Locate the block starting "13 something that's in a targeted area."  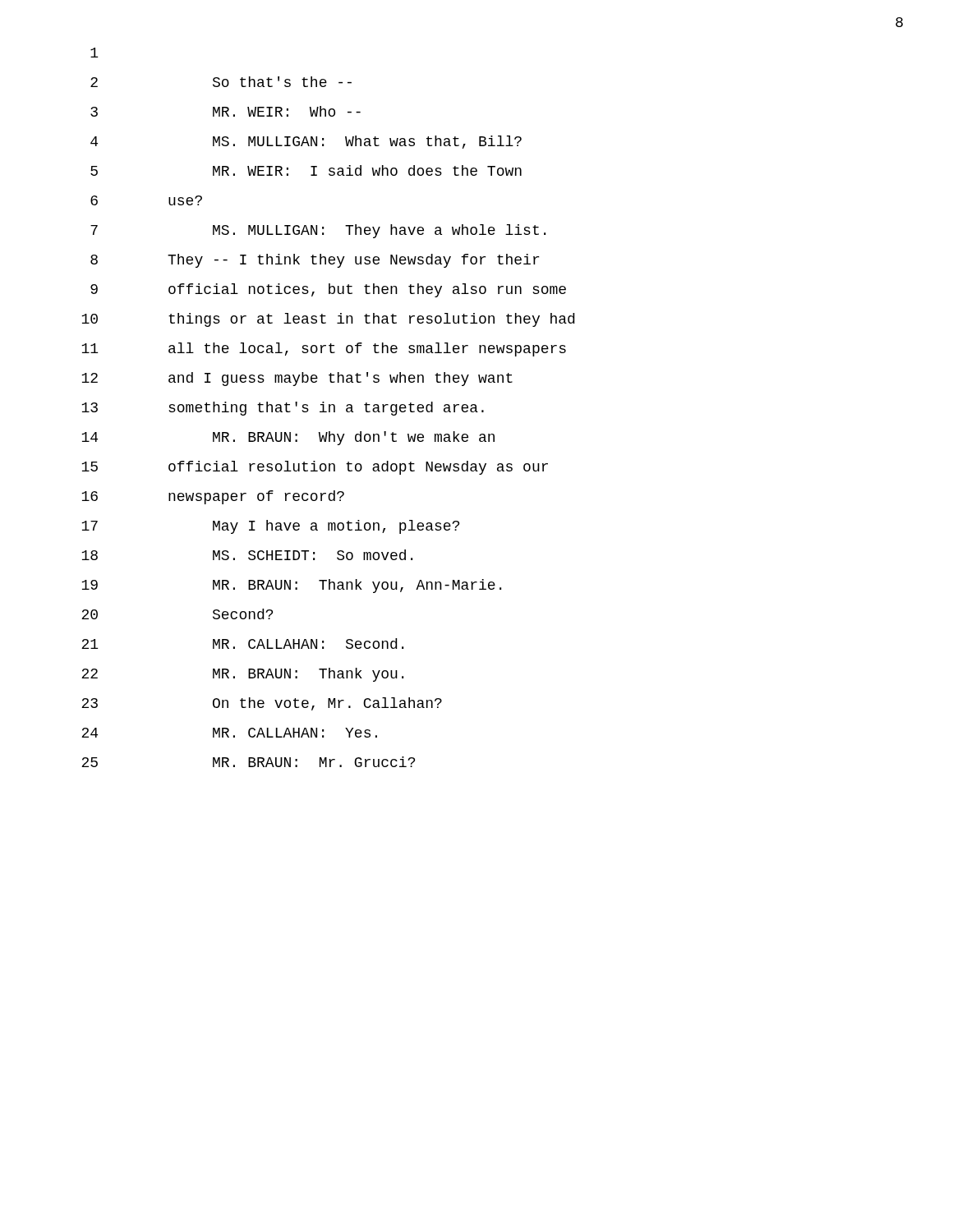(x=268, y=408)
